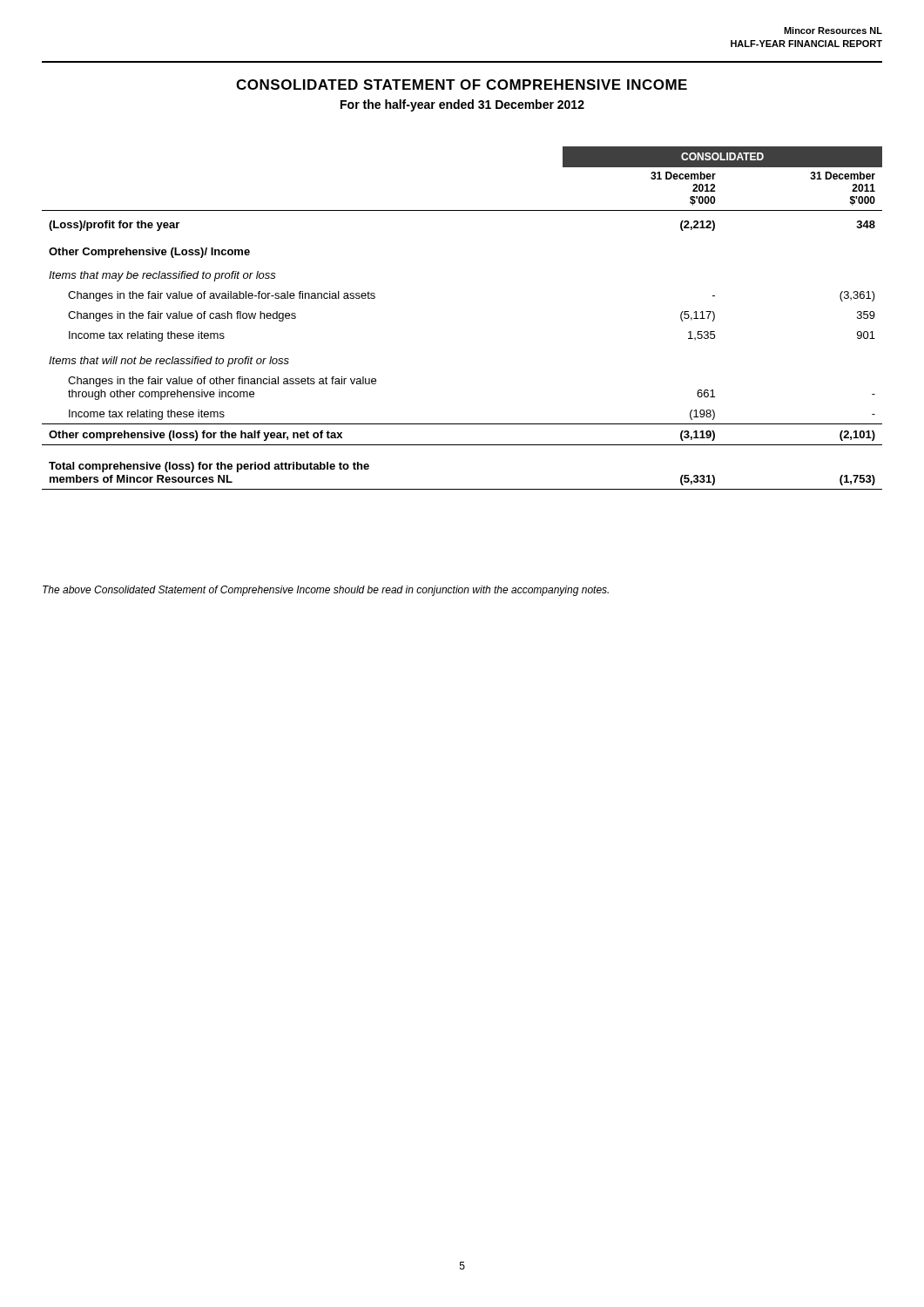
Task: Click the table
Action: tap(462, 318)
